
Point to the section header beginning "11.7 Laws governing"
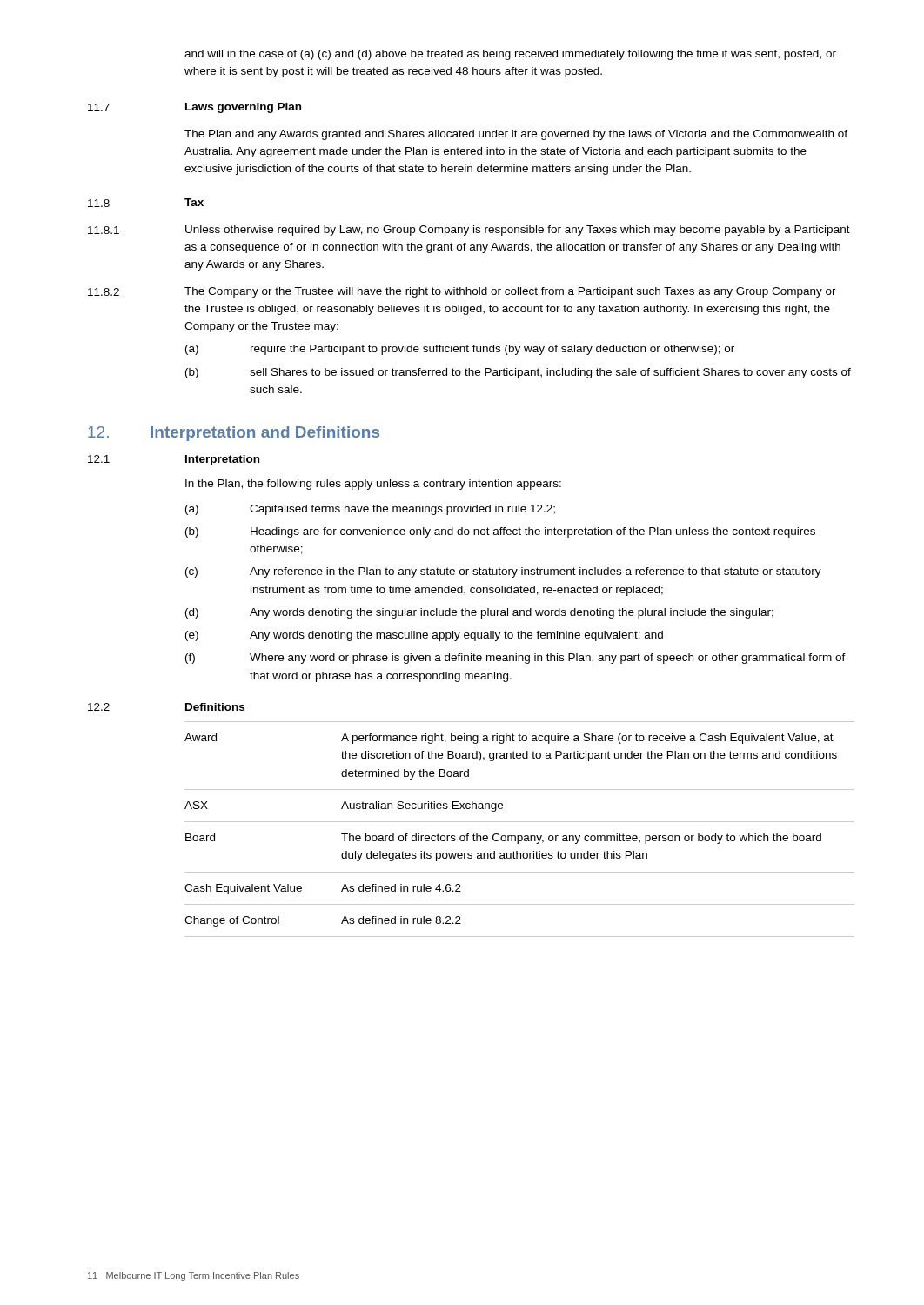194,108
